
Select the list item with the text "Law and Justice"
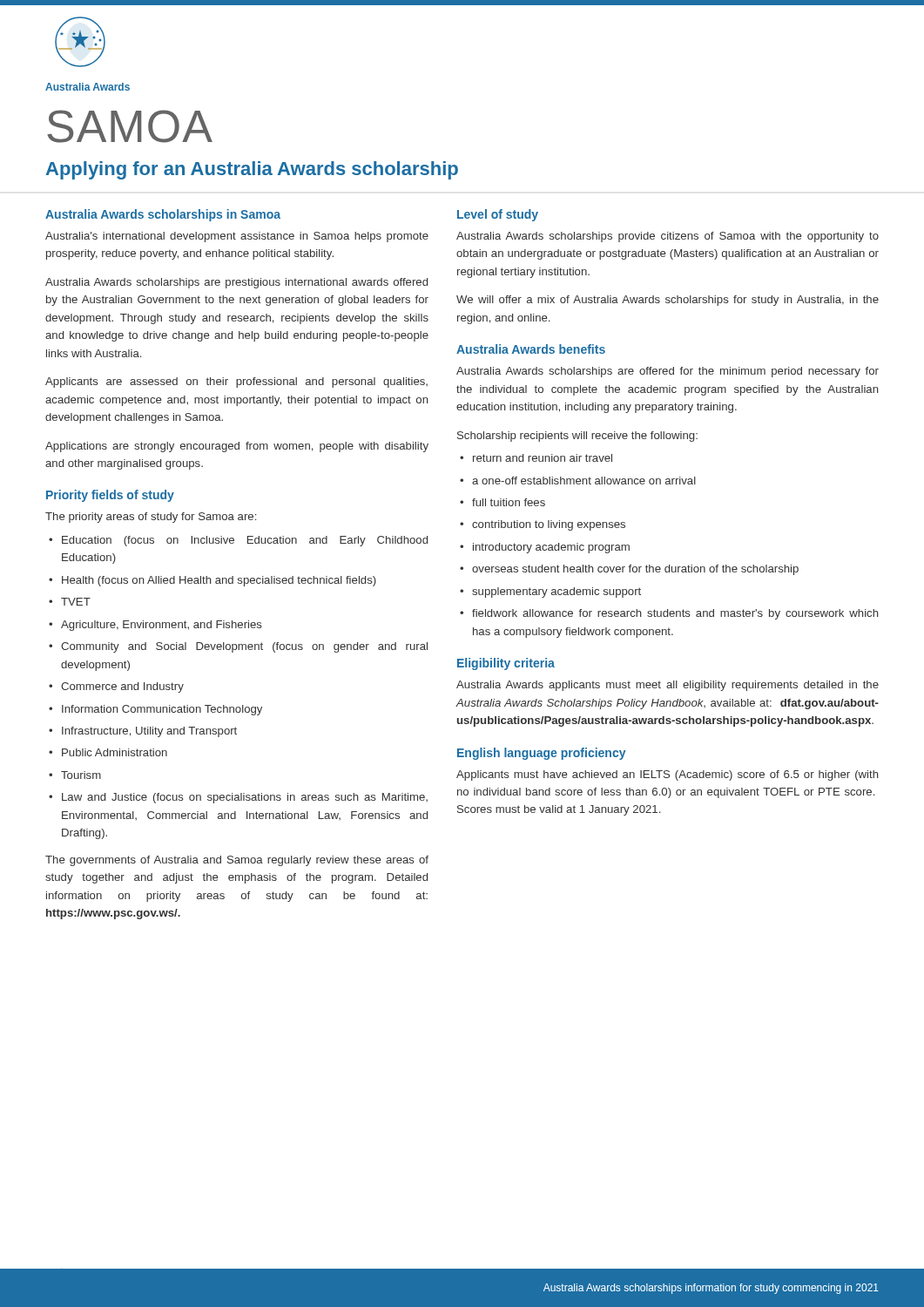(245, 815)
